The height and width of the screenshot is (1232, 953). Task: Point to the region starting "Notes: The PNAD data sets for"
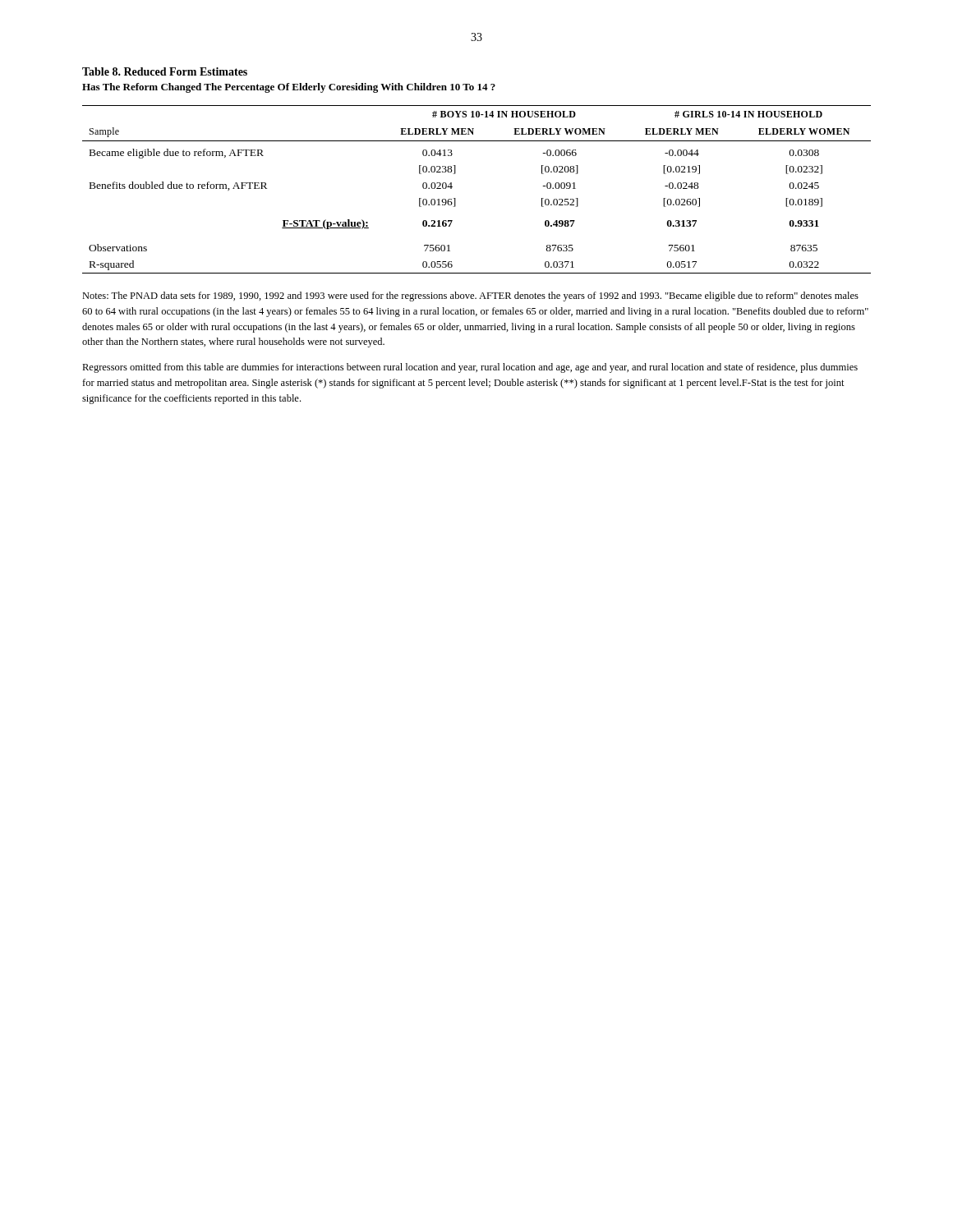tap(475, 319)
